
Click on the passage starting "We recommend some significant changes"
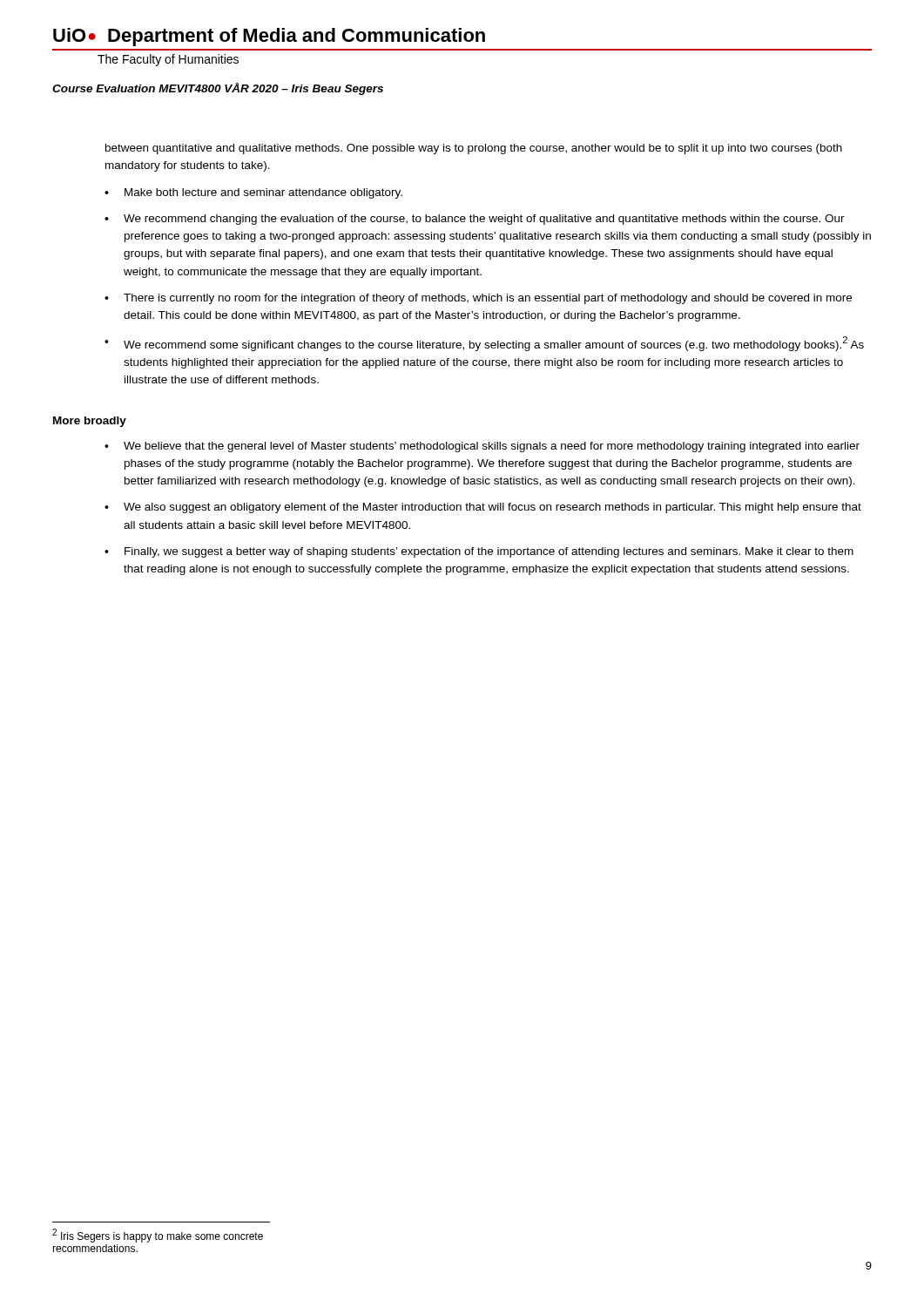pyautogui.click(x=494, y=361)
